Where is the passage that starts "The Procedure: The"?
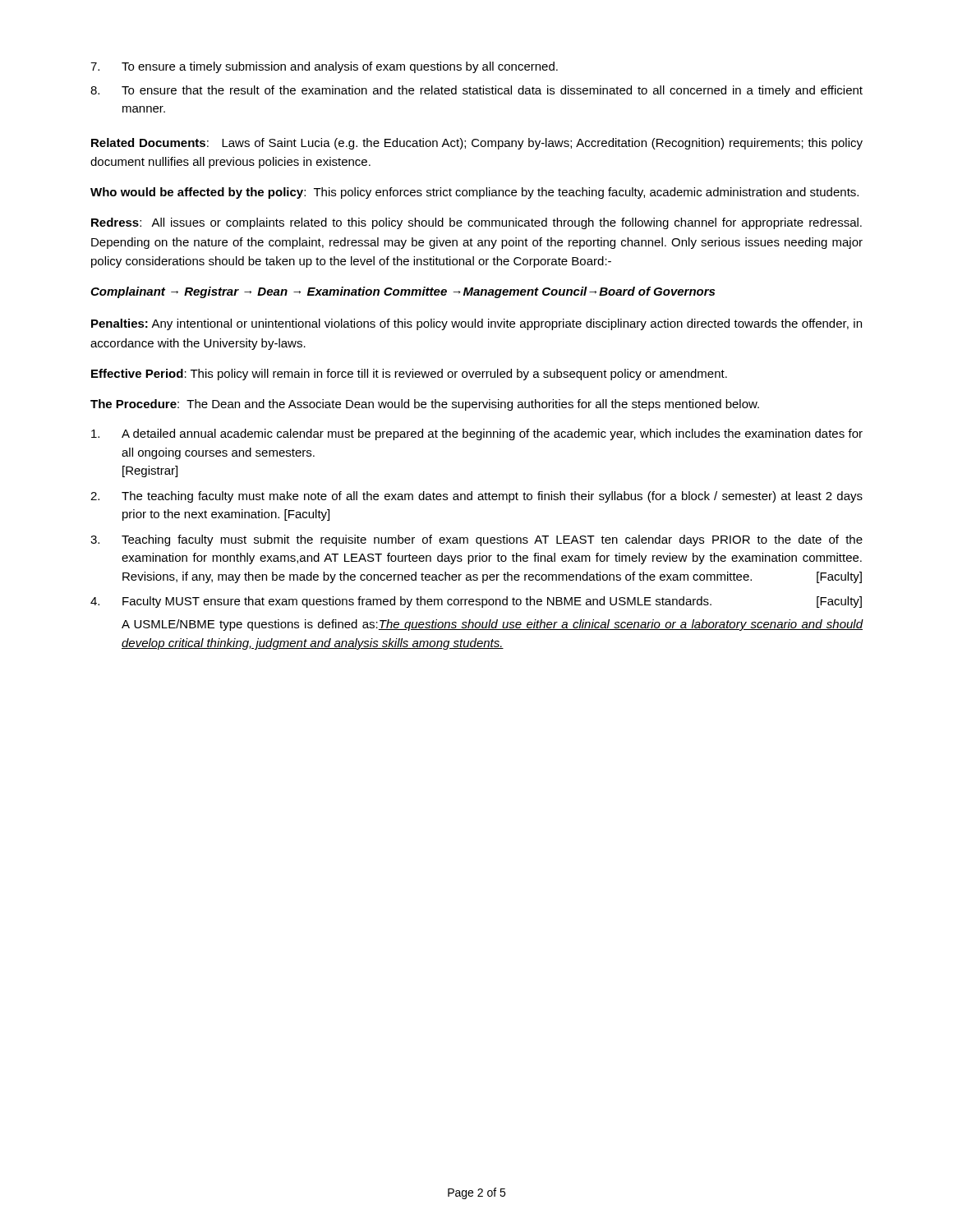Screen dimensions: 1232x953 pyautogui.click(x=425, y=404)
